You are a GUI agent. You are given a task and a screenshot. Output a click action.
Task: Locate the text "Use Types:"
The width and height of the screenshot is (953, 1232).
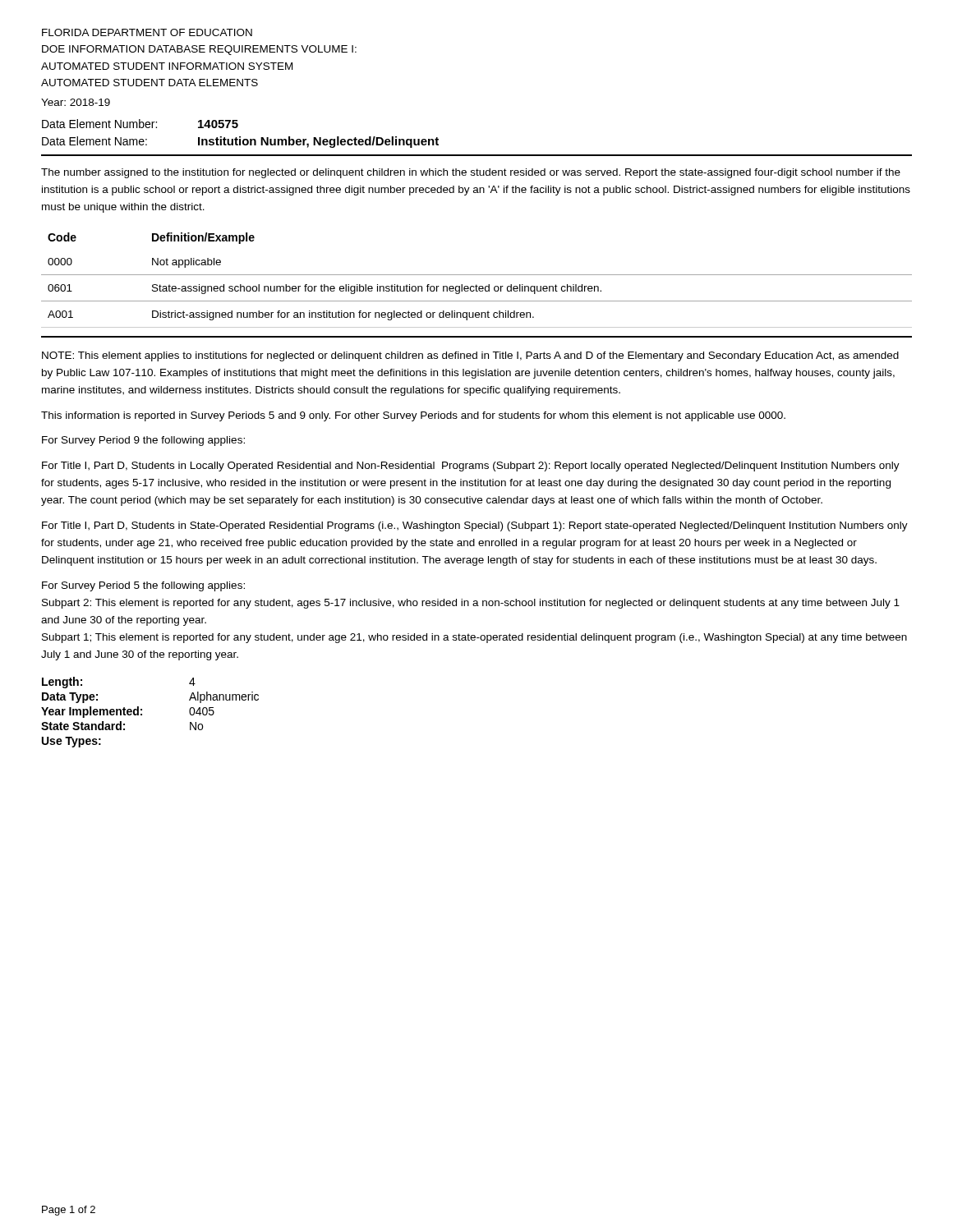pos(115,740)
